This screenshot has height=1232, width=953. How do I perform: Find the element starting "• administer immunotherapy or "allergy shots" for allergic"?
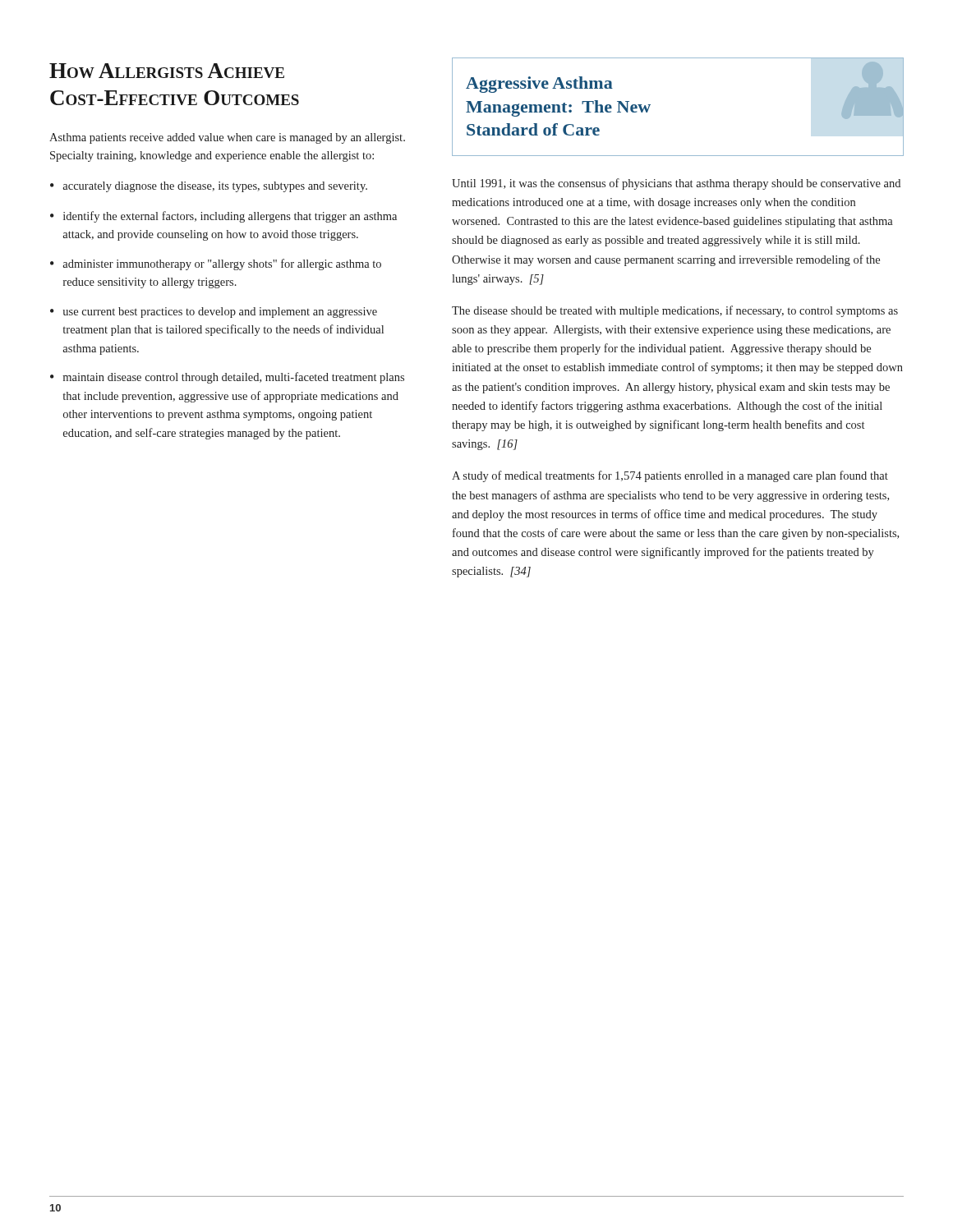pyautogui.click(x=230, y=273)
